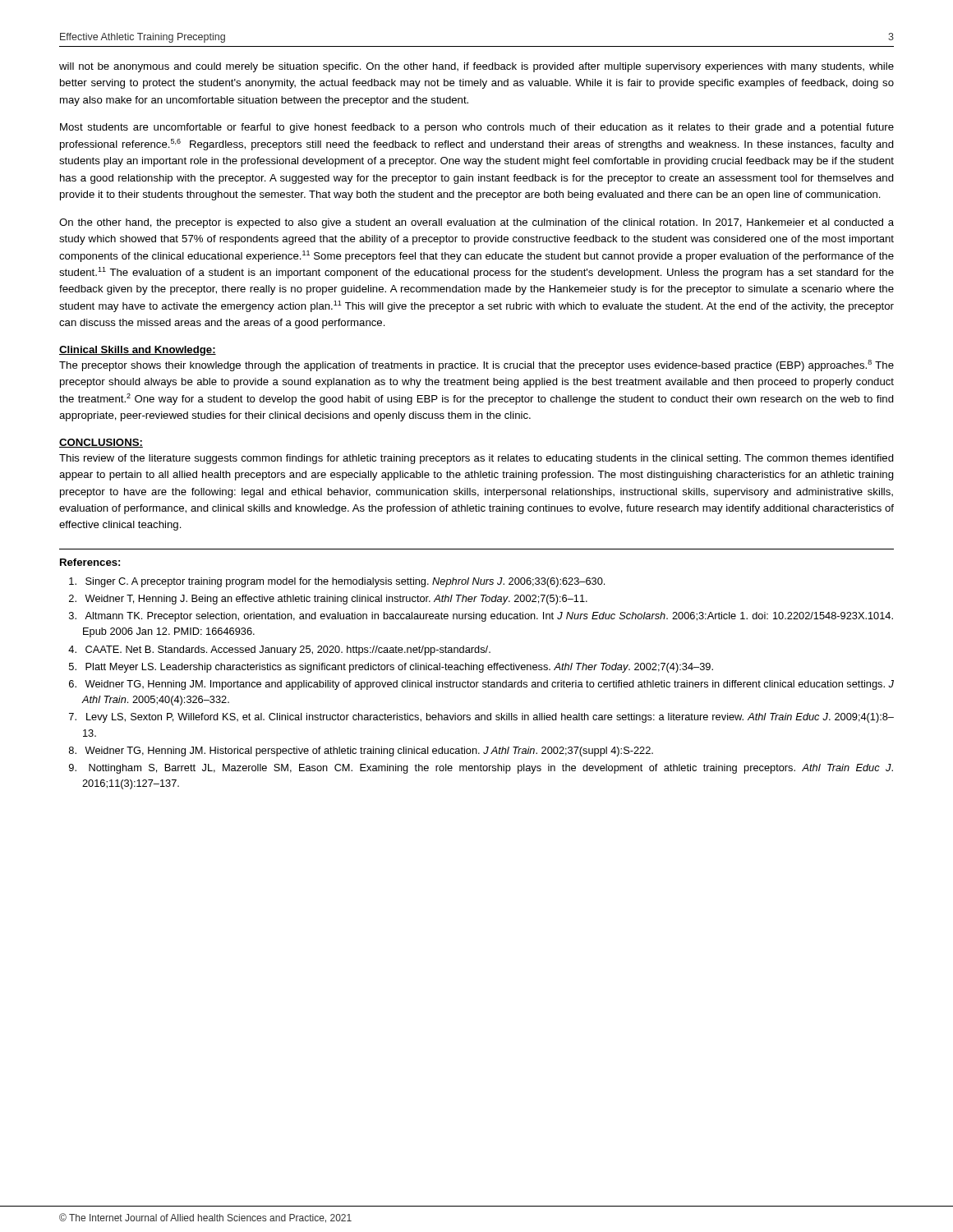953x1232 pixels.
Task: Locate the text block containing "On the other hand, the preceptor"
Action: (x=476, y=272)
